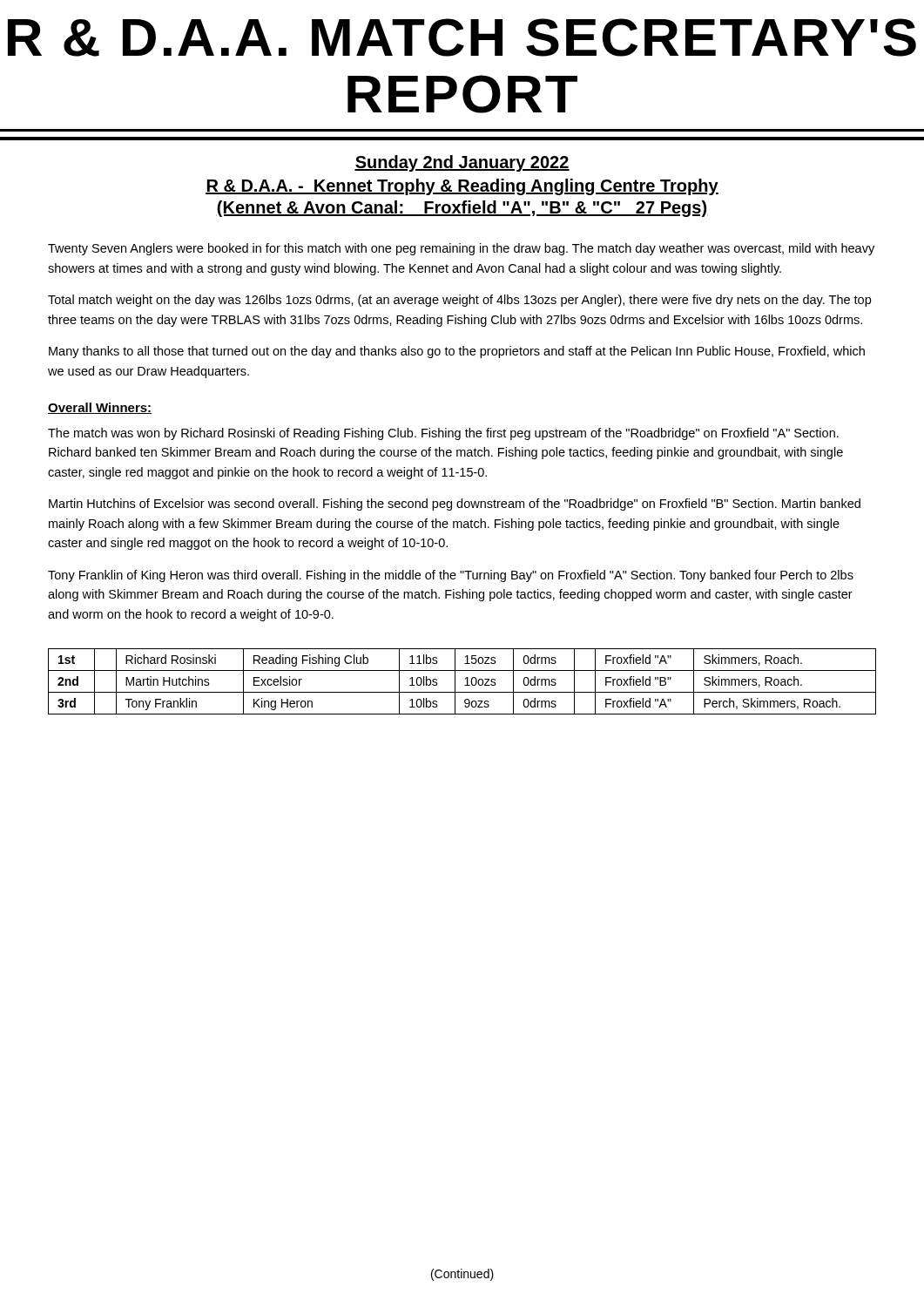Point to the region starting "Martin Hutchins of Excelsior was"
924x1307 pixels.
coord(454,524)
